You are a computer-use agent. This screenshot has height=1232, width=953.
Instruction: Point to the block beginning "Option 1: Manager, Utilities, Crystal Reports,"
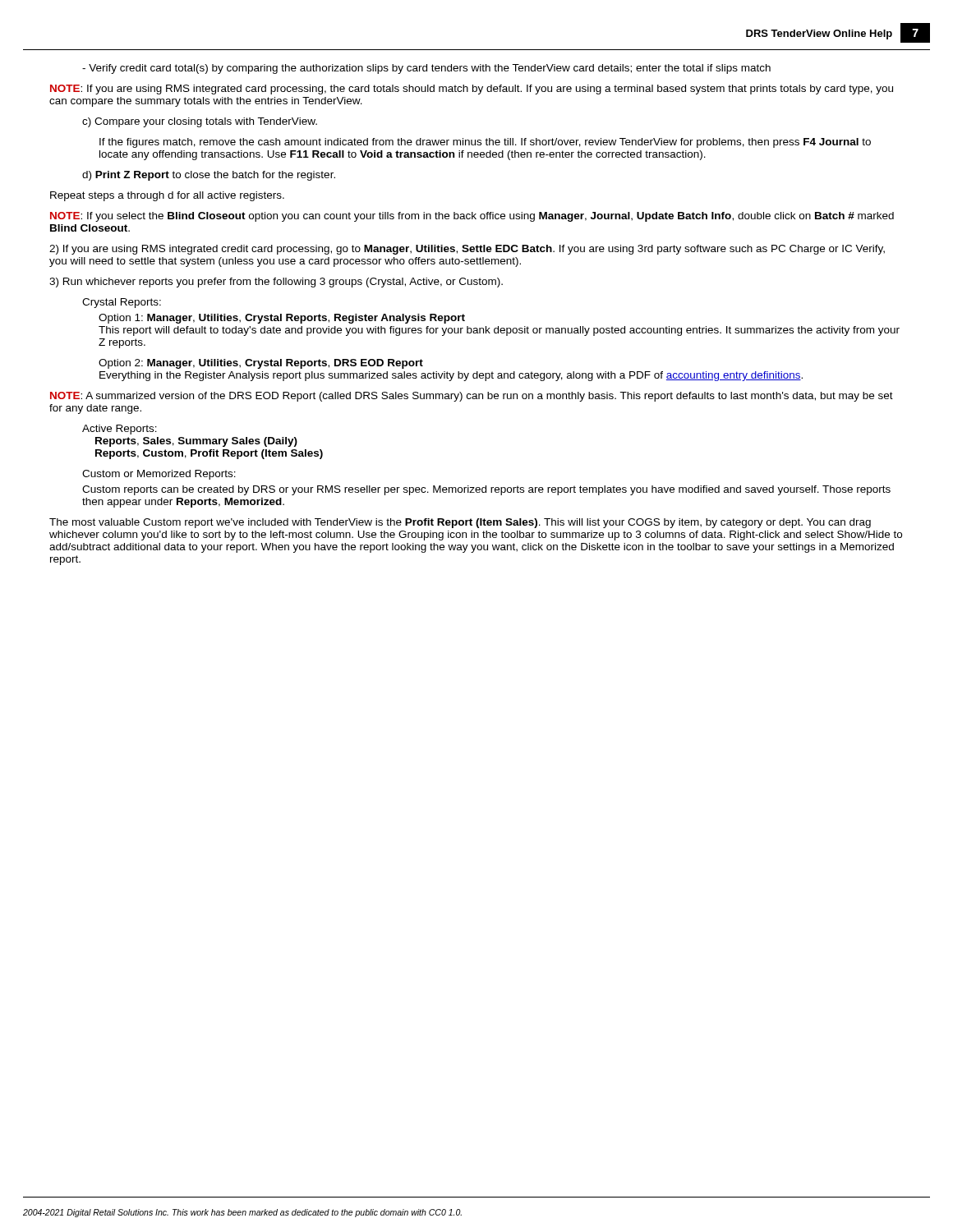click(499, 330)
